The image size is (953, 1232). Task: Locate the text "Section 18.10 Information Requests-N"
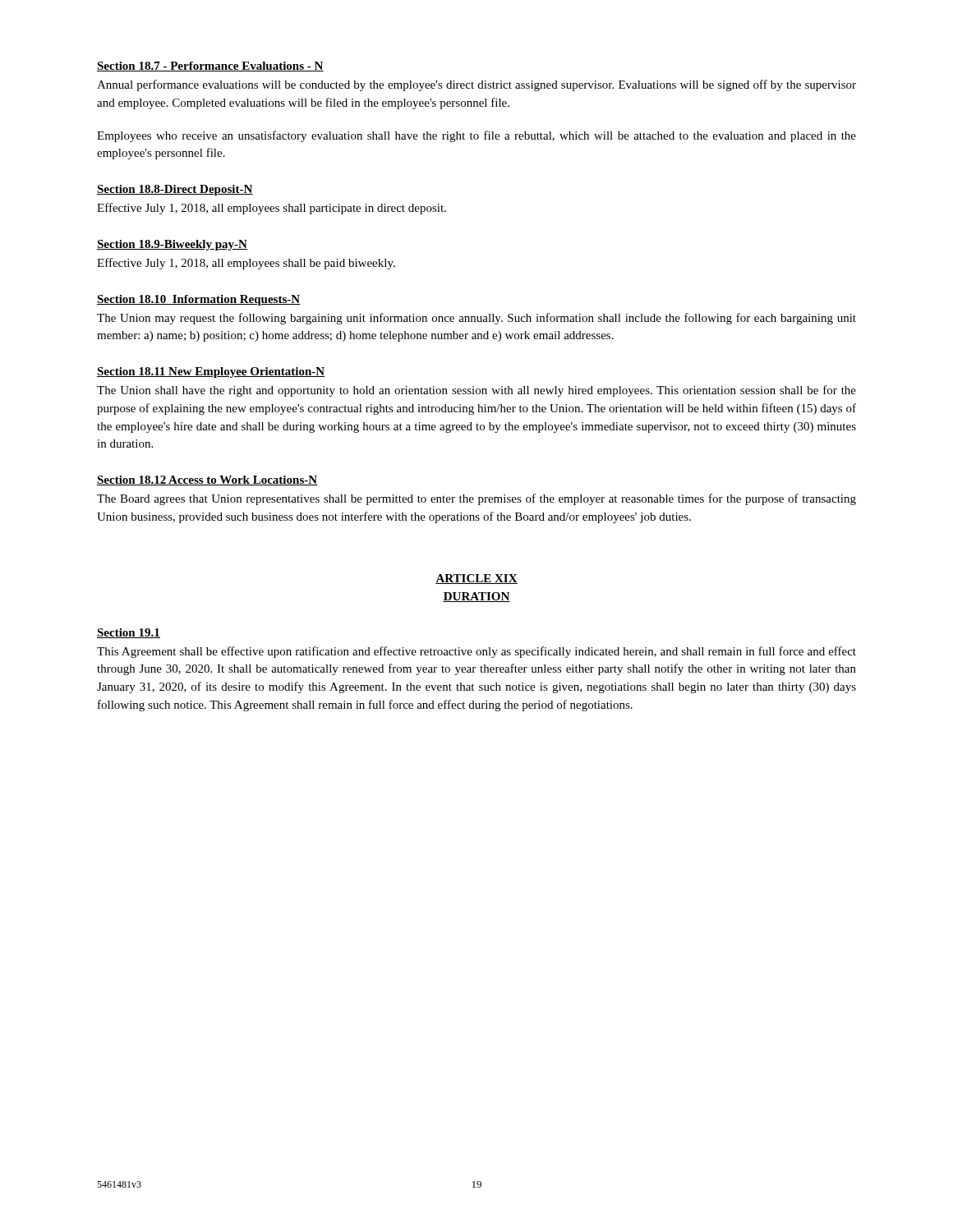[x=198, y=300]
